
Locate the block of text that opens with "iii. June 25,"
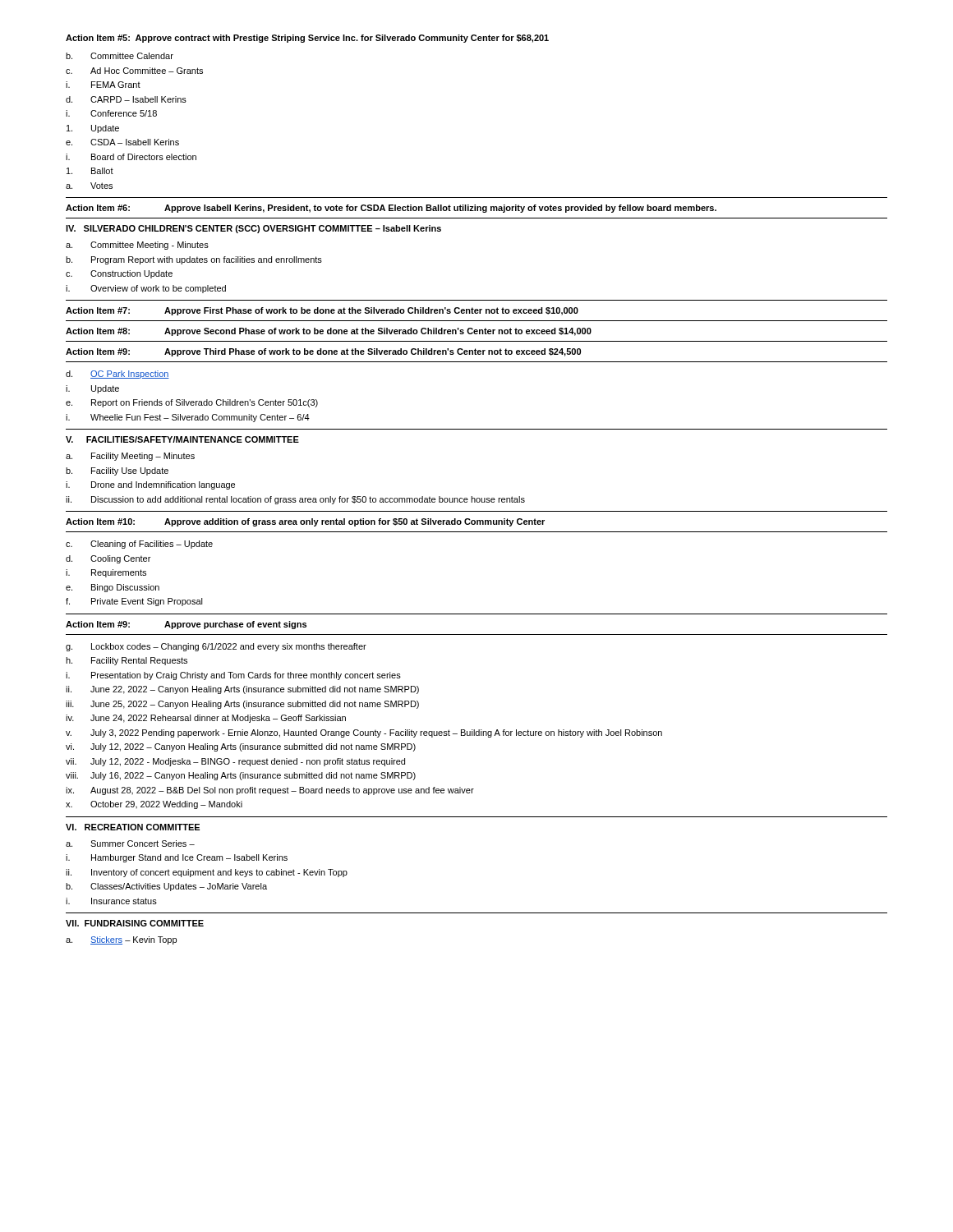click(243, 704)
